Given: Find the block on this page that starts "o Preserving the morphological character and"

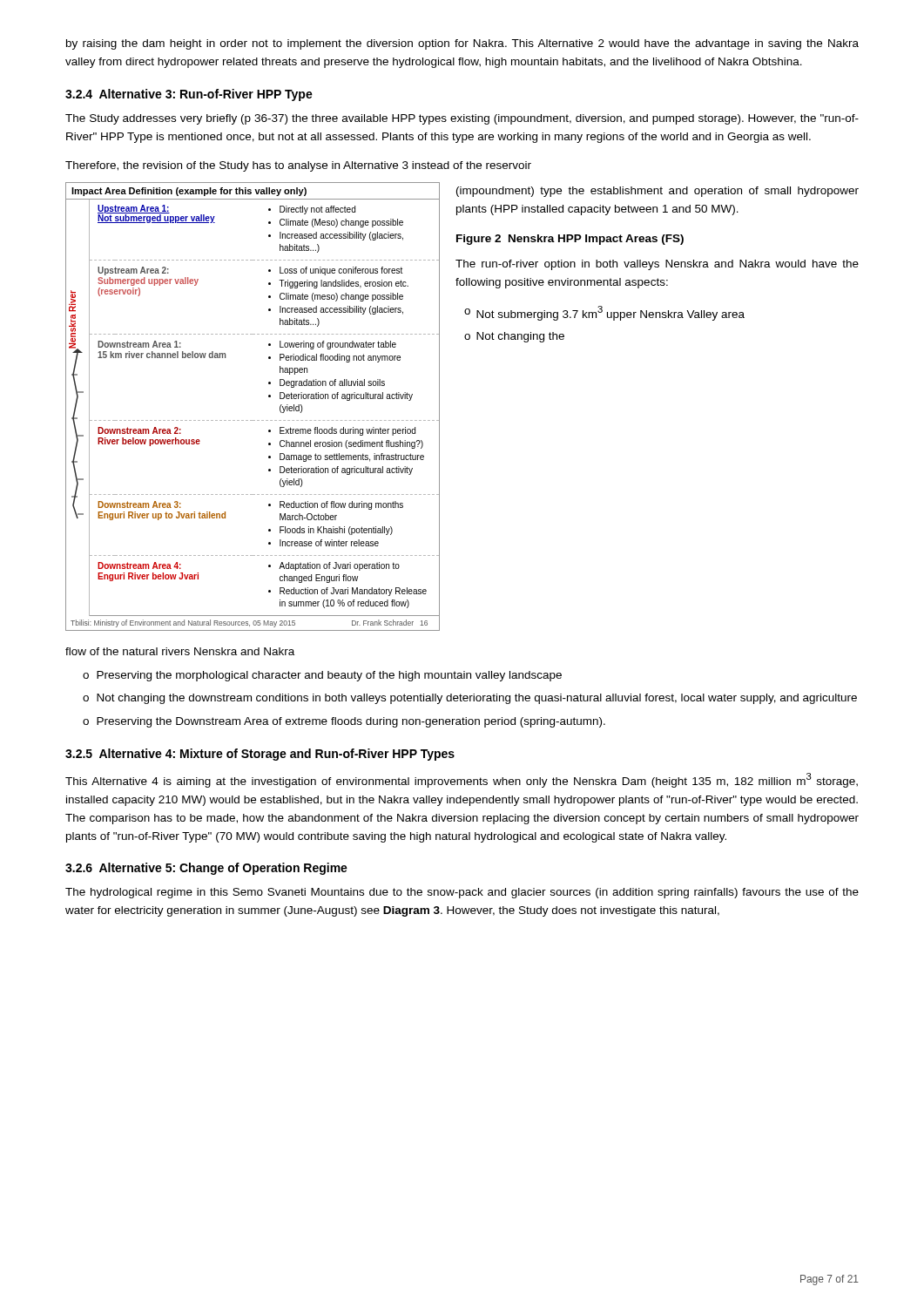Looking at the screenshot, I should coord(322,675).
